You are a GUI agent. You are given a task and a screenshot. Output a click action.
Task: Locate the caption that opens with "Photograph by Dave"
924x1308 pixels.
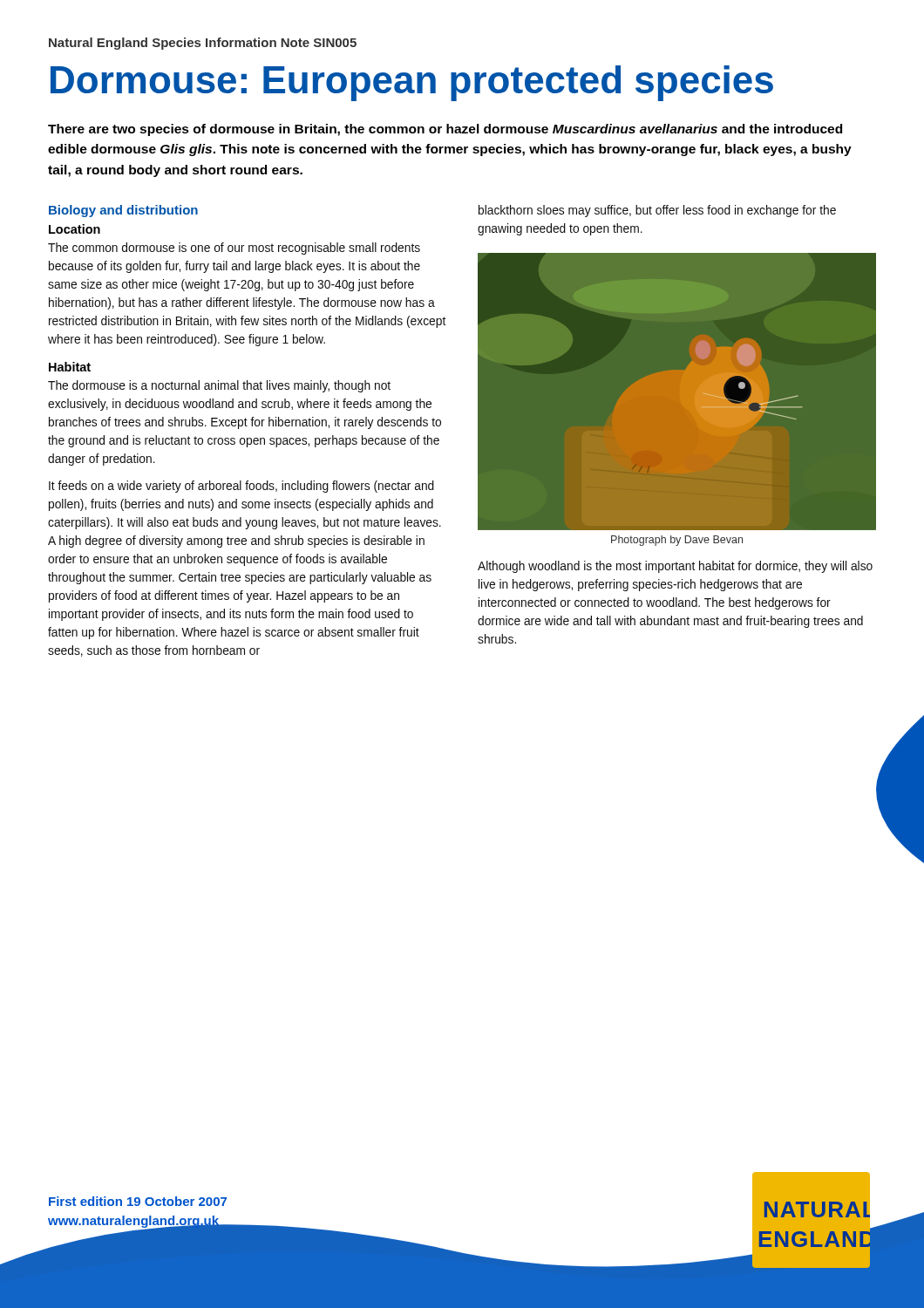[677, 540]
